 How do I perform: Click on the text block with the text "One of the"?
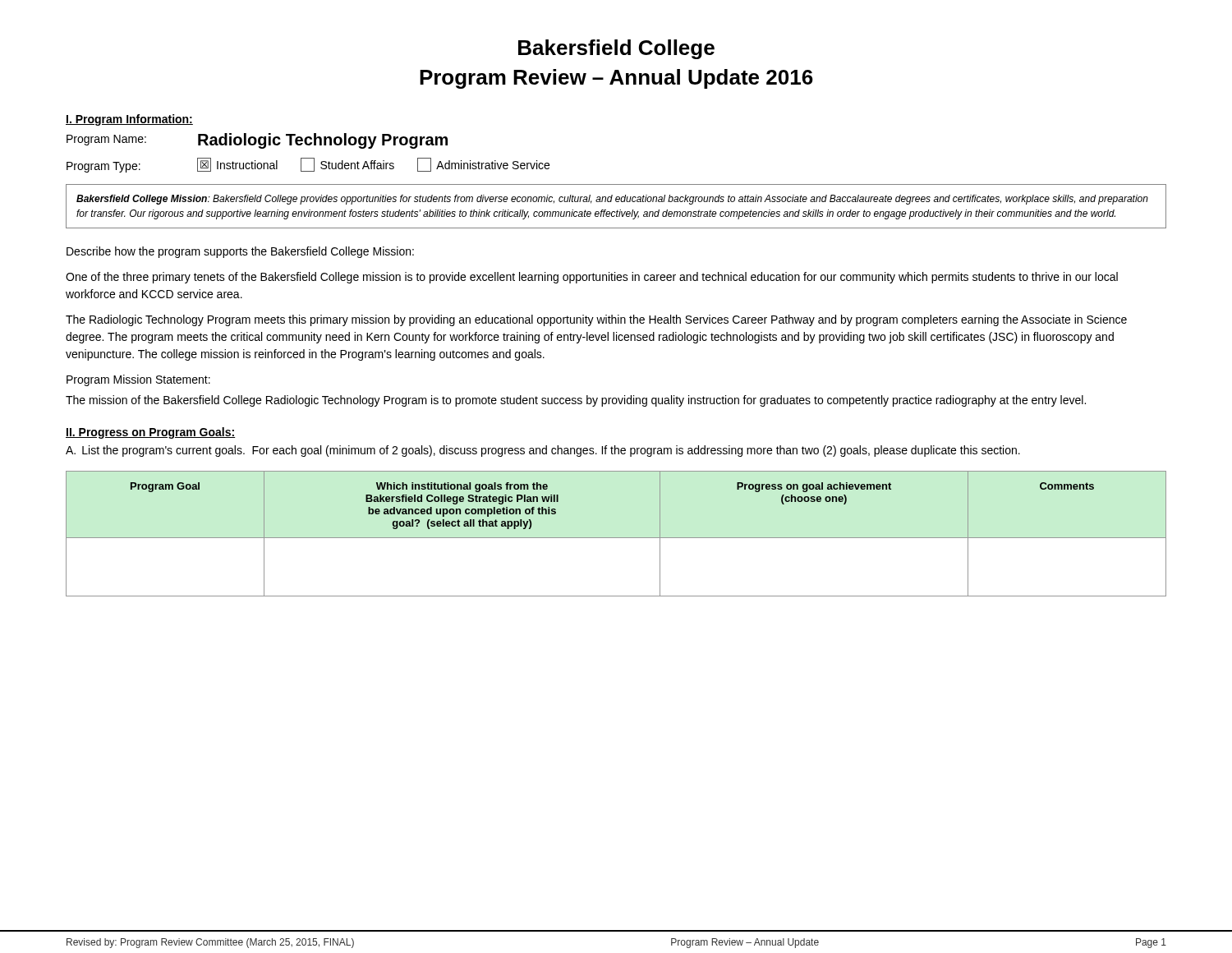592,285
